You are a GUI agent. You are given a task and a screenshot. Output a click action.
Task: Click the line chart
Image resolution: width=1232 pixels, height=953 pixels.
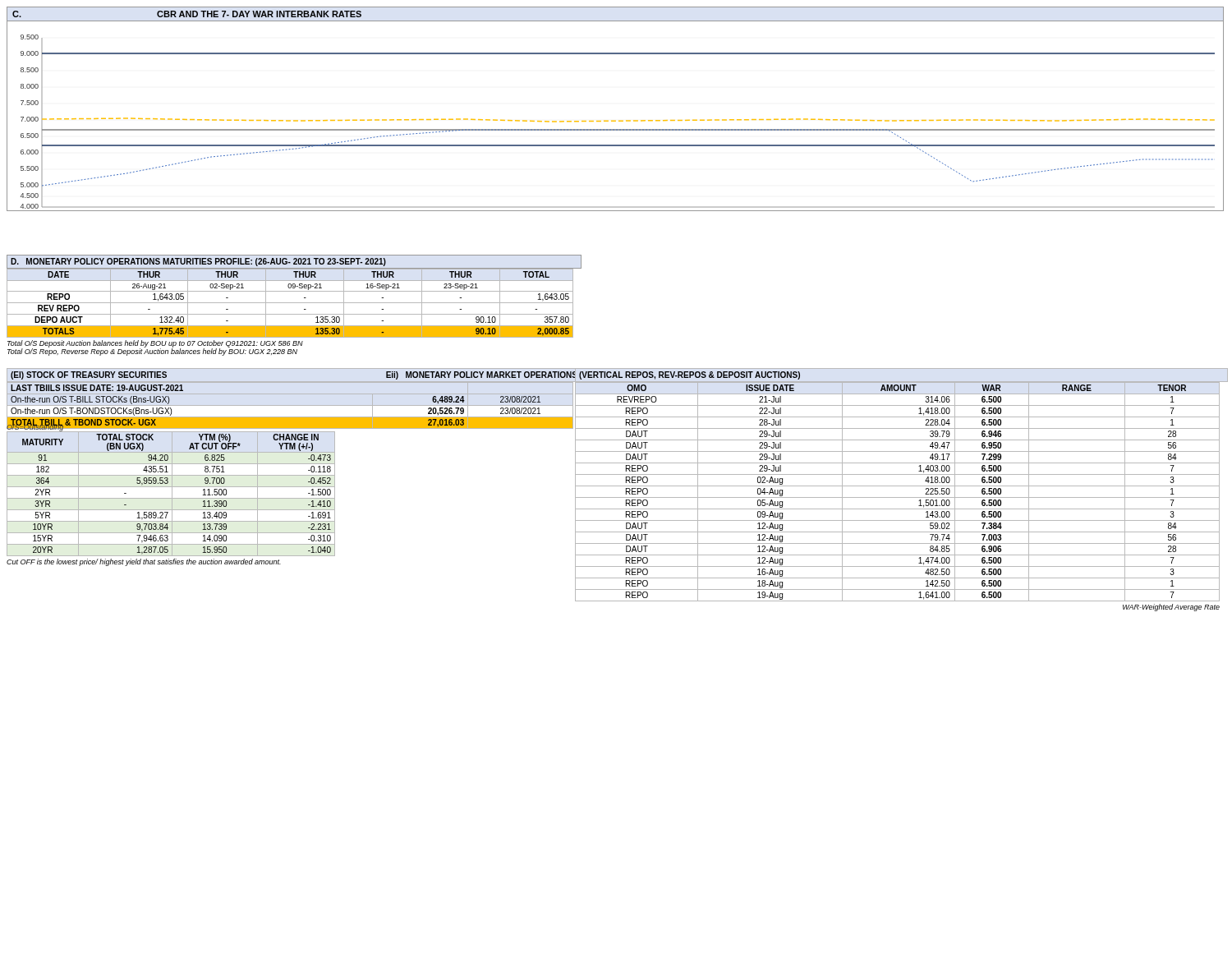tap(615, 109)
